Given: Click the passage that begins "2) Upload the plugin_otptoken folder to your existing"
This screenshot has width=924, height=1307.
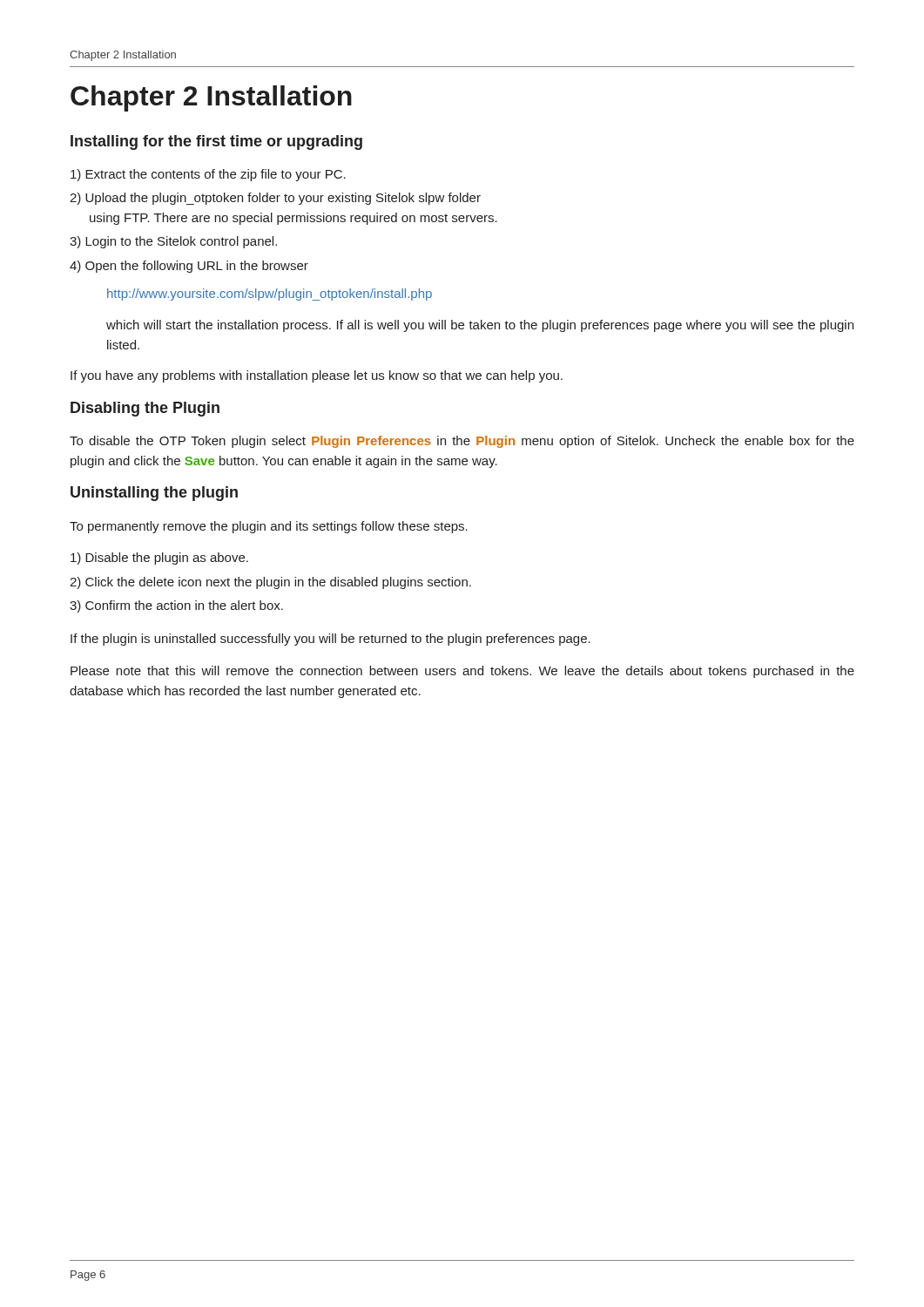Looking at the screenshot, I should (284, 209).
